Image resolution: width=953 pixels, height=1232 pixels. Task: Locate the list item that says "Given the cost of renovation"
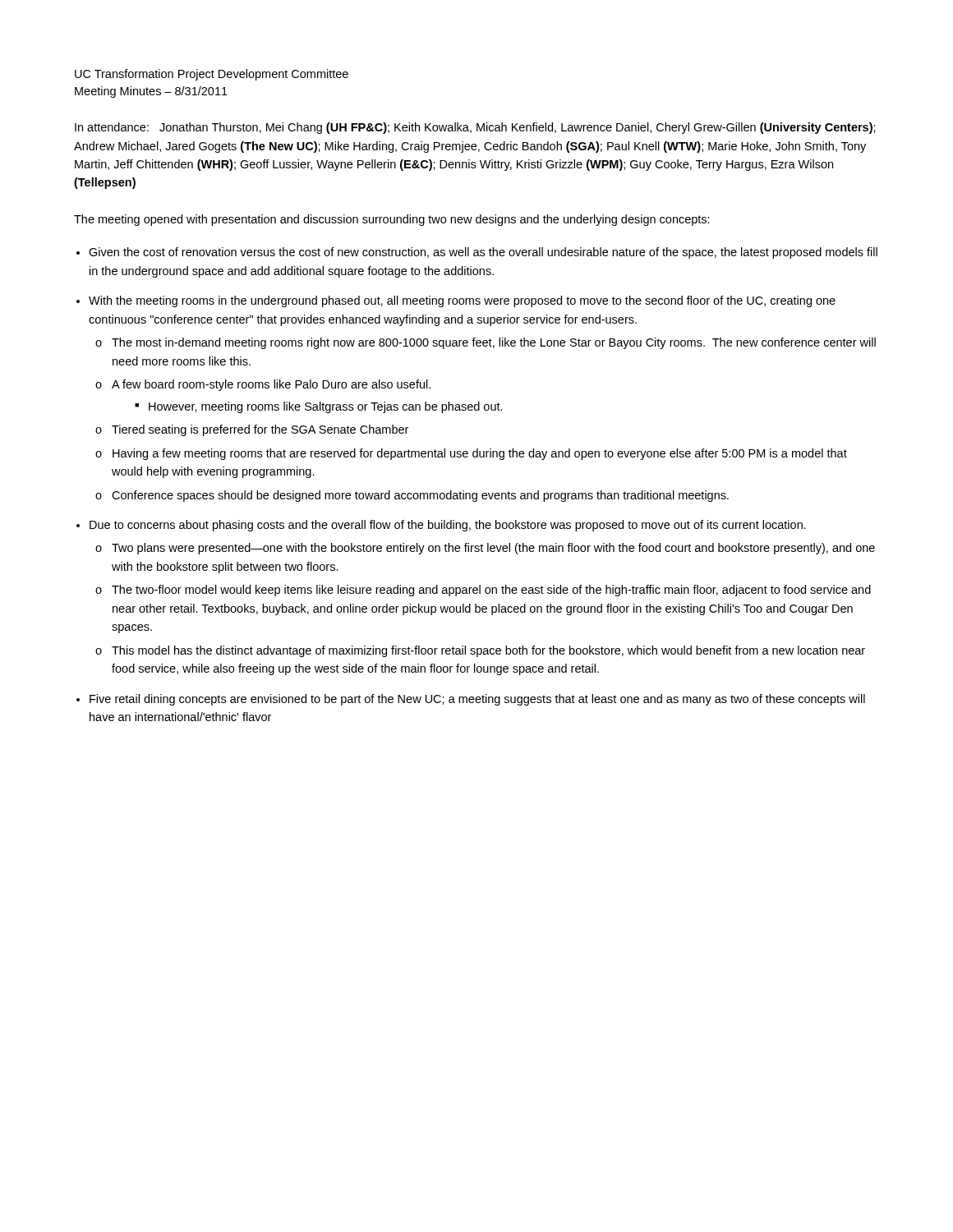click(483, 262)
